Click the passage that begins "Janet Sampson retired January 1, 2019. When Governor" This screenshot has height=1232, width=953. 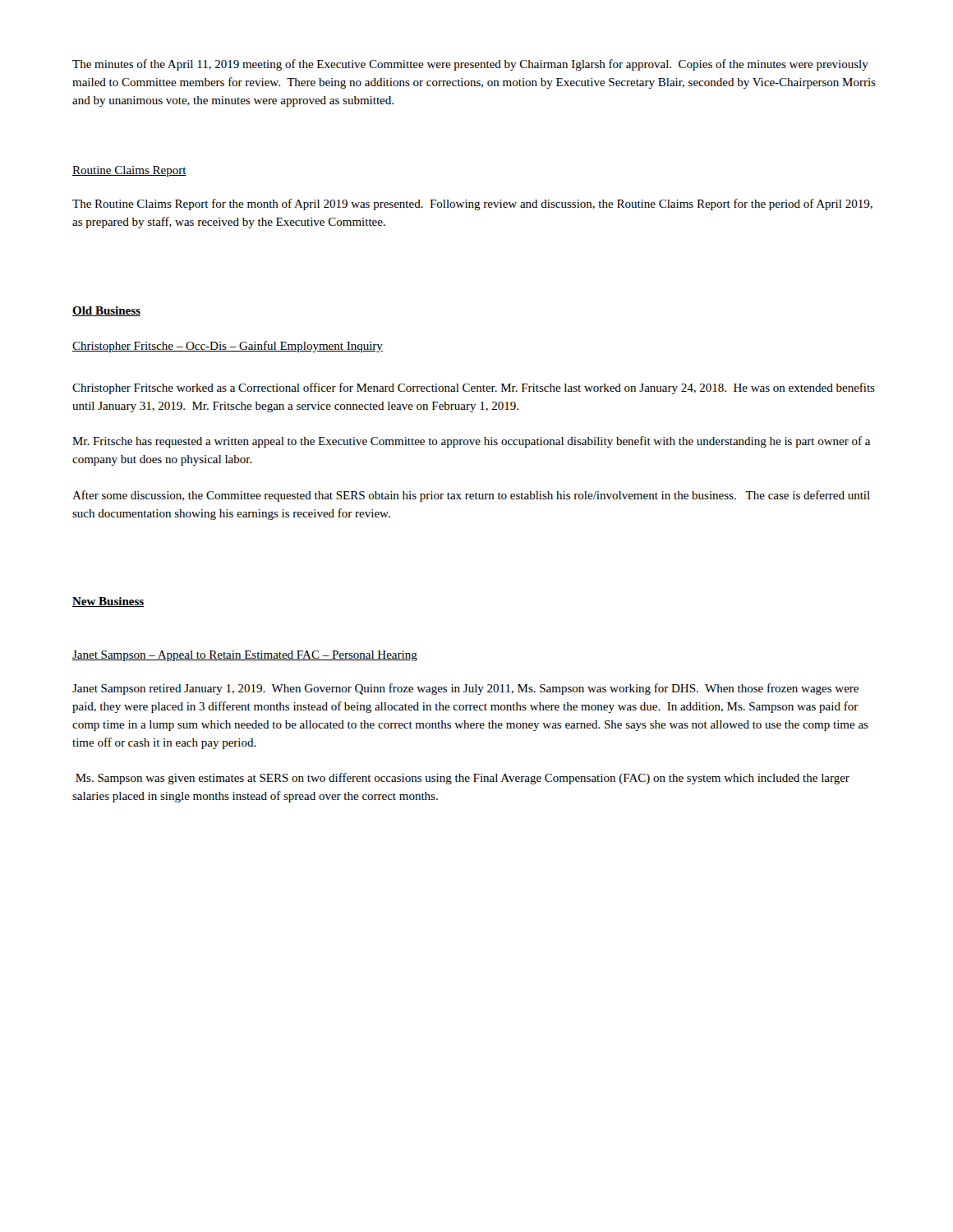pyautogui.click(x=476, y=716)
